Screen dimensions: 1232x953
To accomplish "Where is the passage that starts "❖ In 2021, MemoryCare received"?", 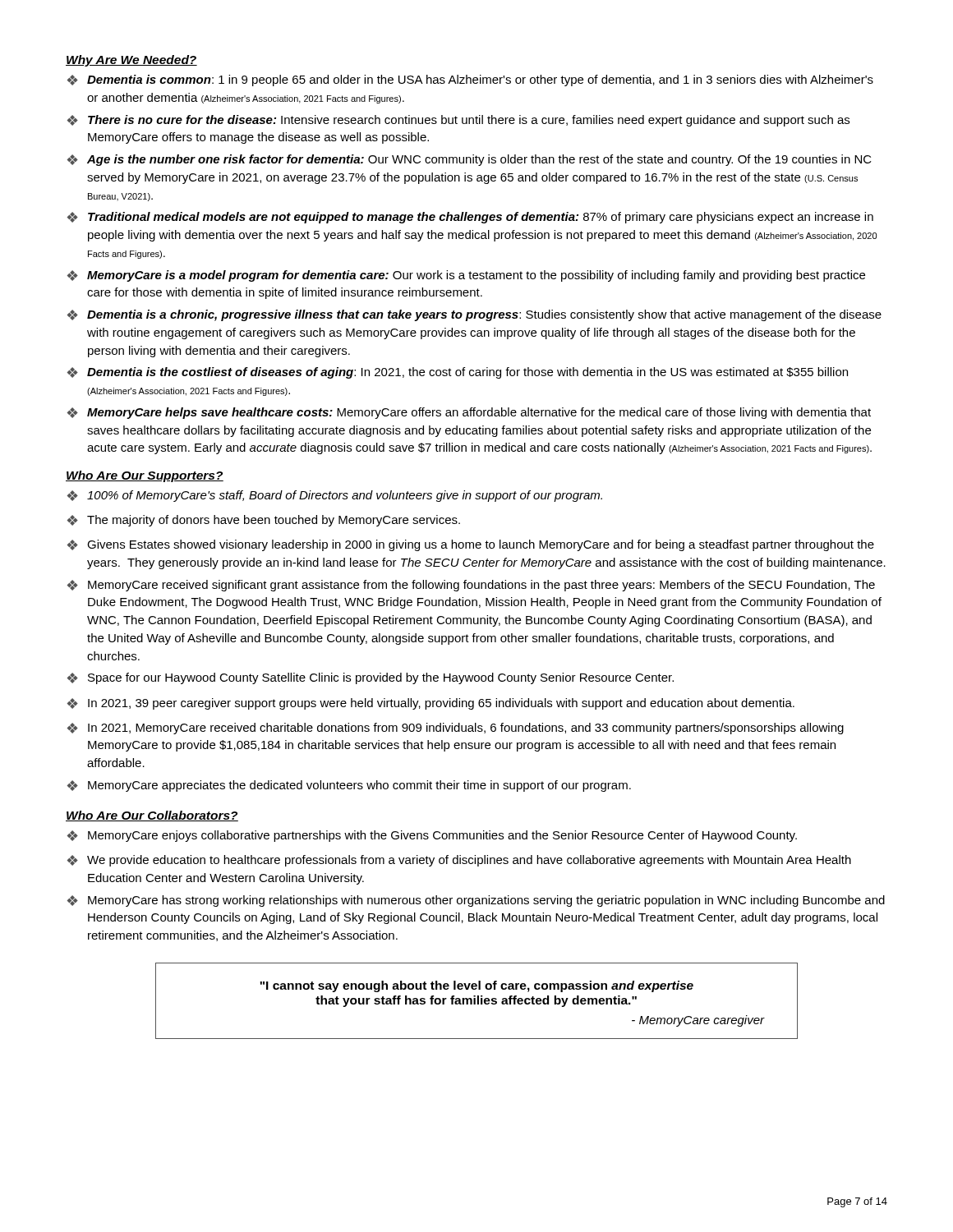I will coord(476,745).
